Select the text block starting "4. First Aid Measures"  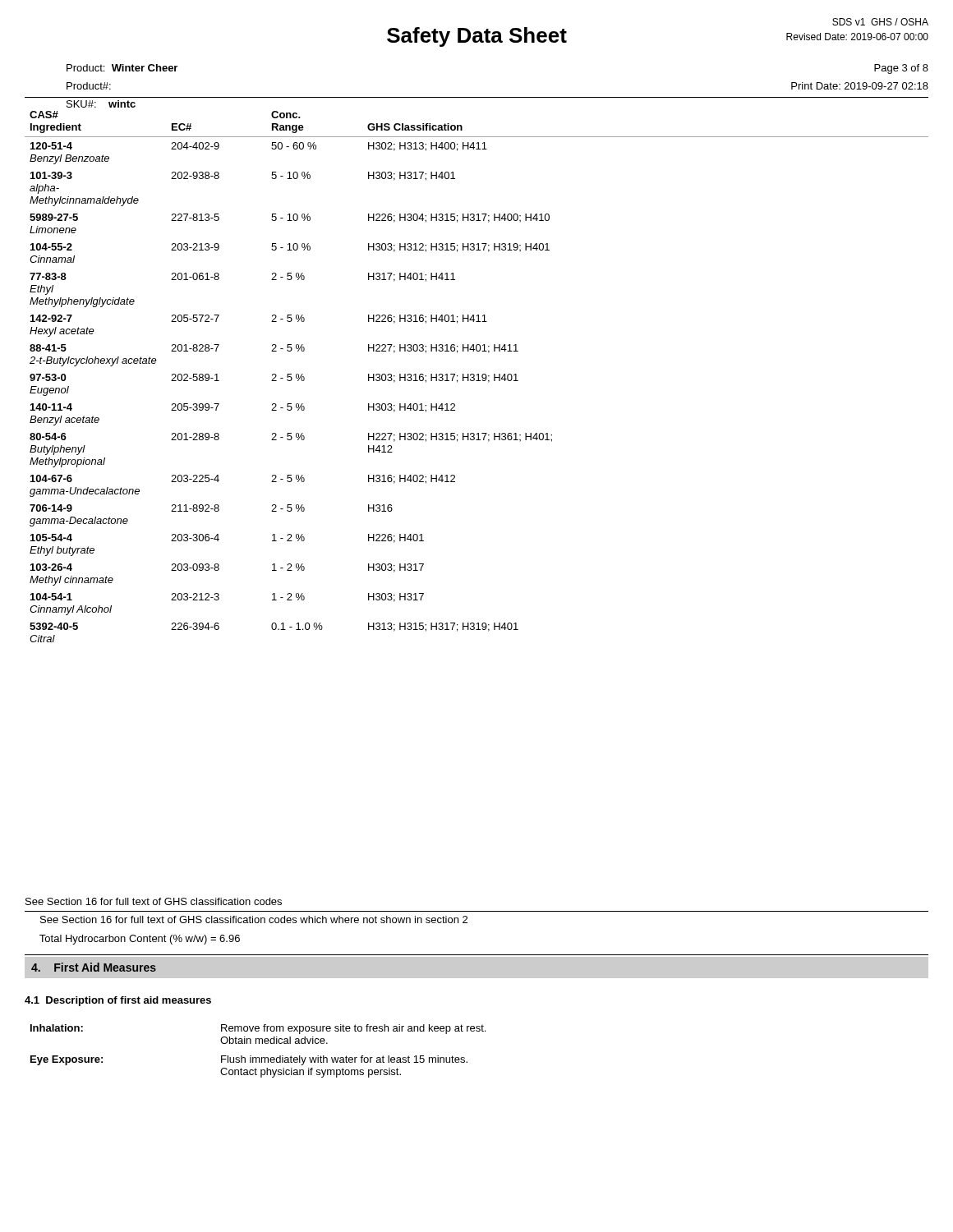click(94, 968)
